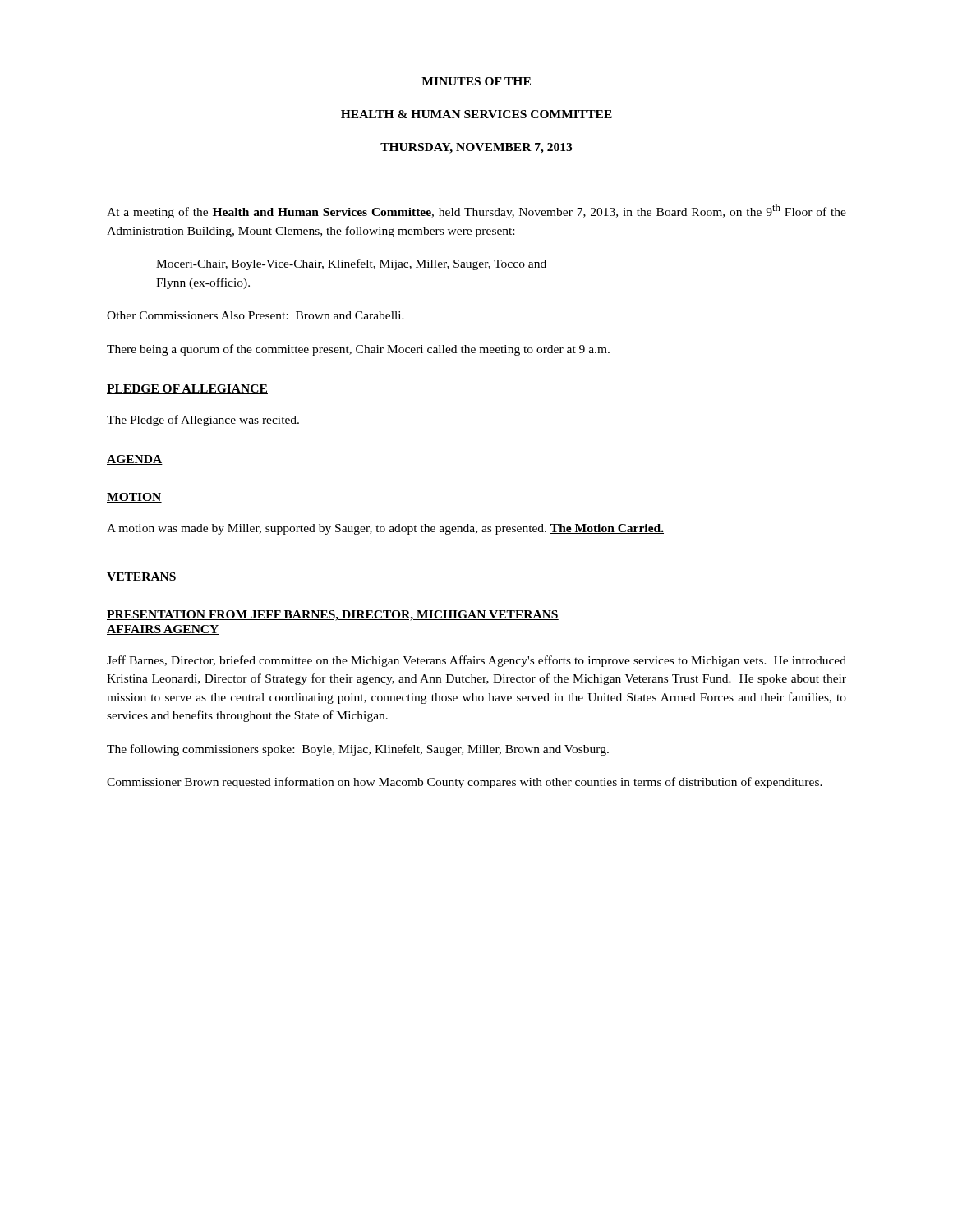Navigate to the passage starting "There being a quorum"
The width and height of the screenshot is (953, 1232).
(359, 348)
